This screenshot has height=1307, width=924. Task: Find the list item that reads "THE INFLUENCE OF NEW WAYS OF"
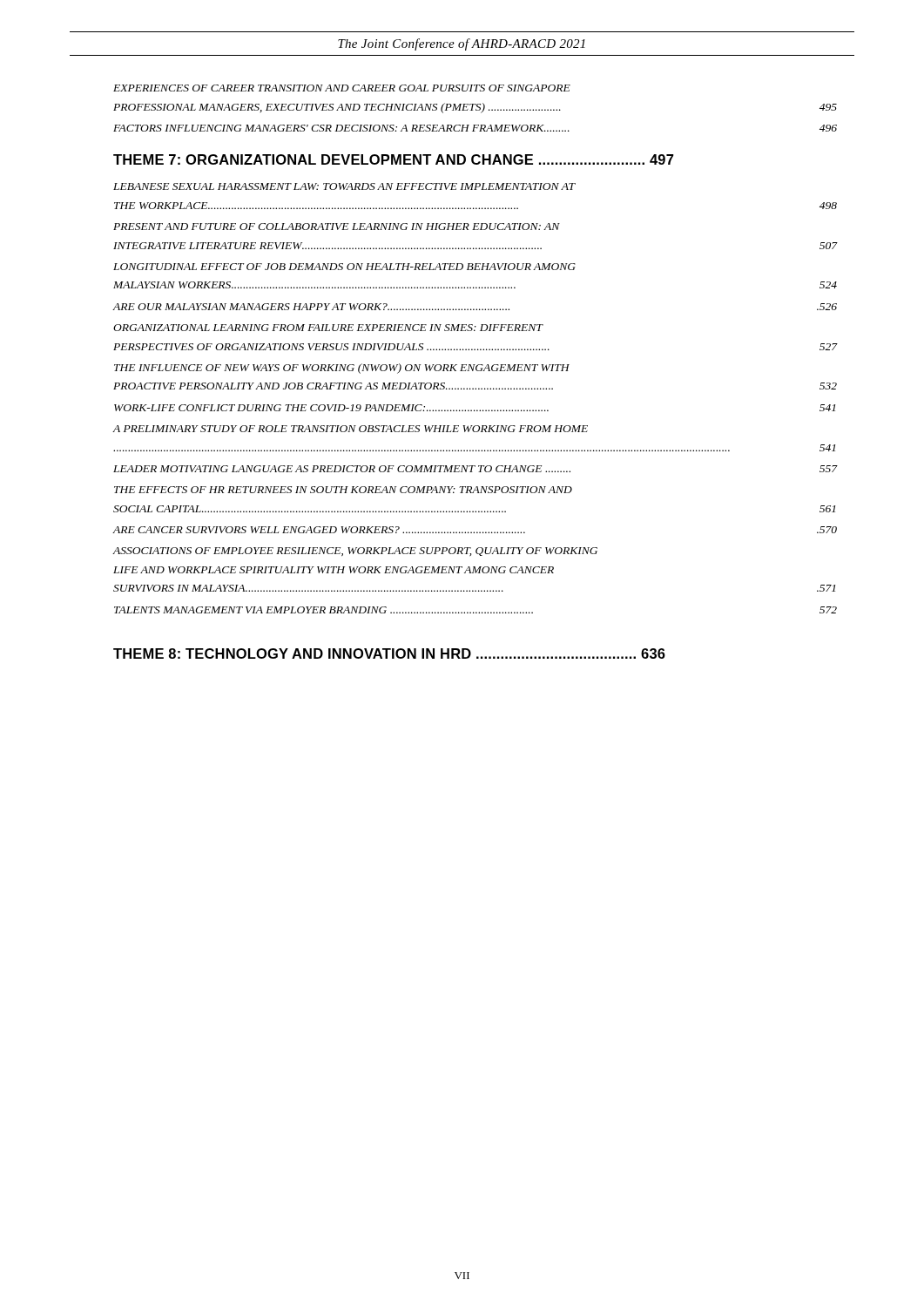pos(475,378)
